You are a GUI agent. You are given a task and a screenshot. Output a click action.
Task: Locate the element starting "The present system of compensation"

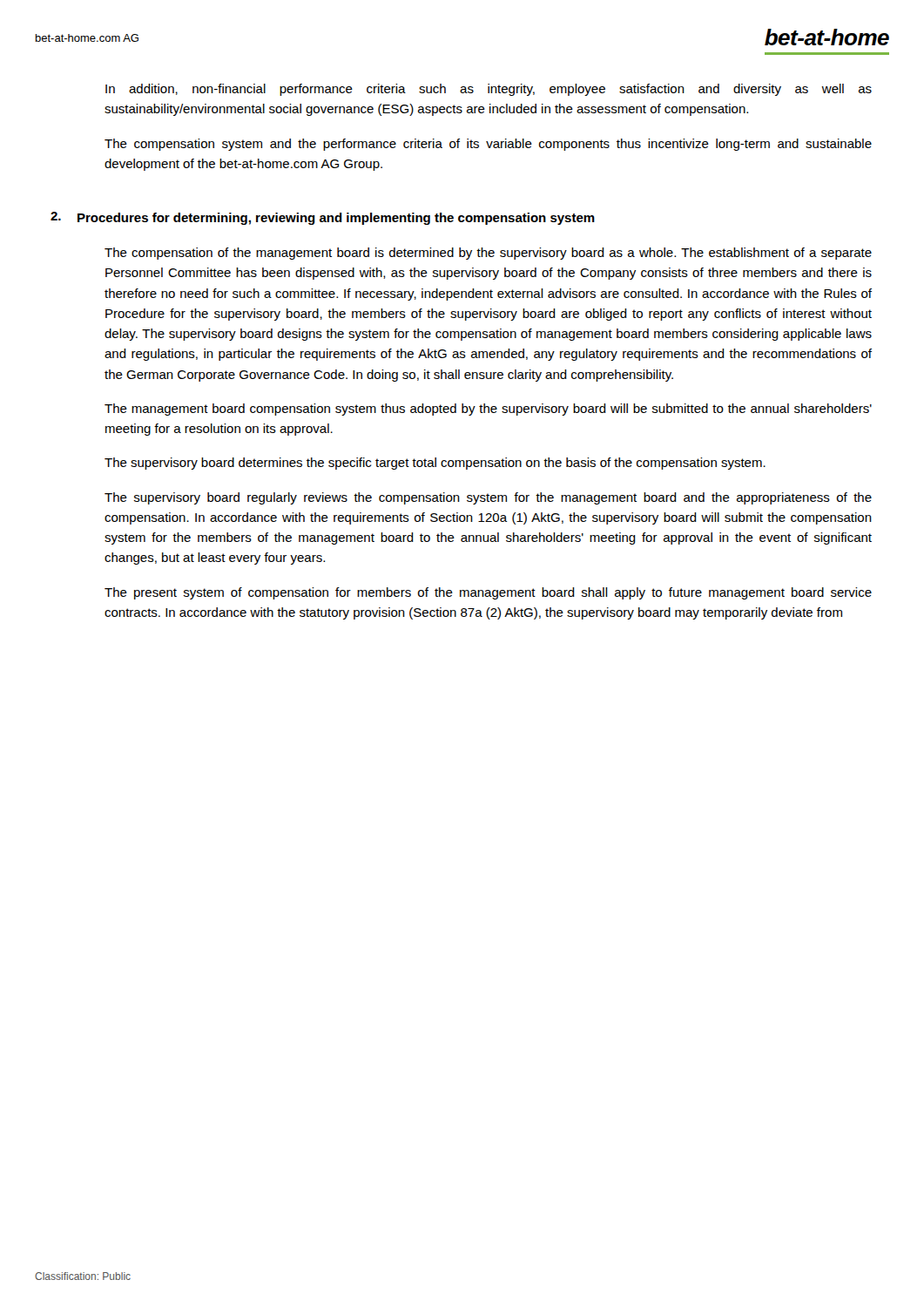(488, 602)
